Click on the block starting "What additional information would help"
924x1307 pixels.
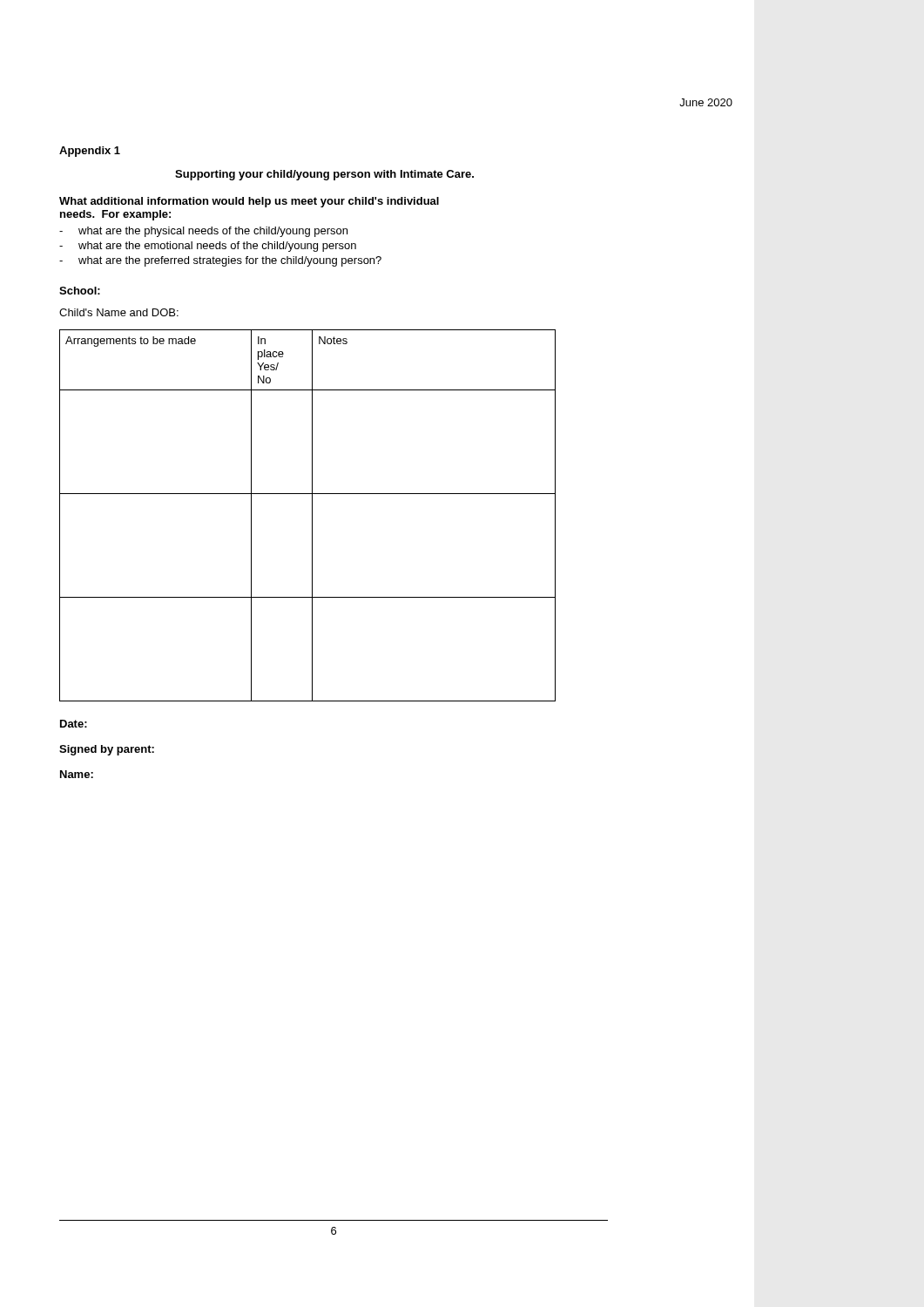point(249,207)
